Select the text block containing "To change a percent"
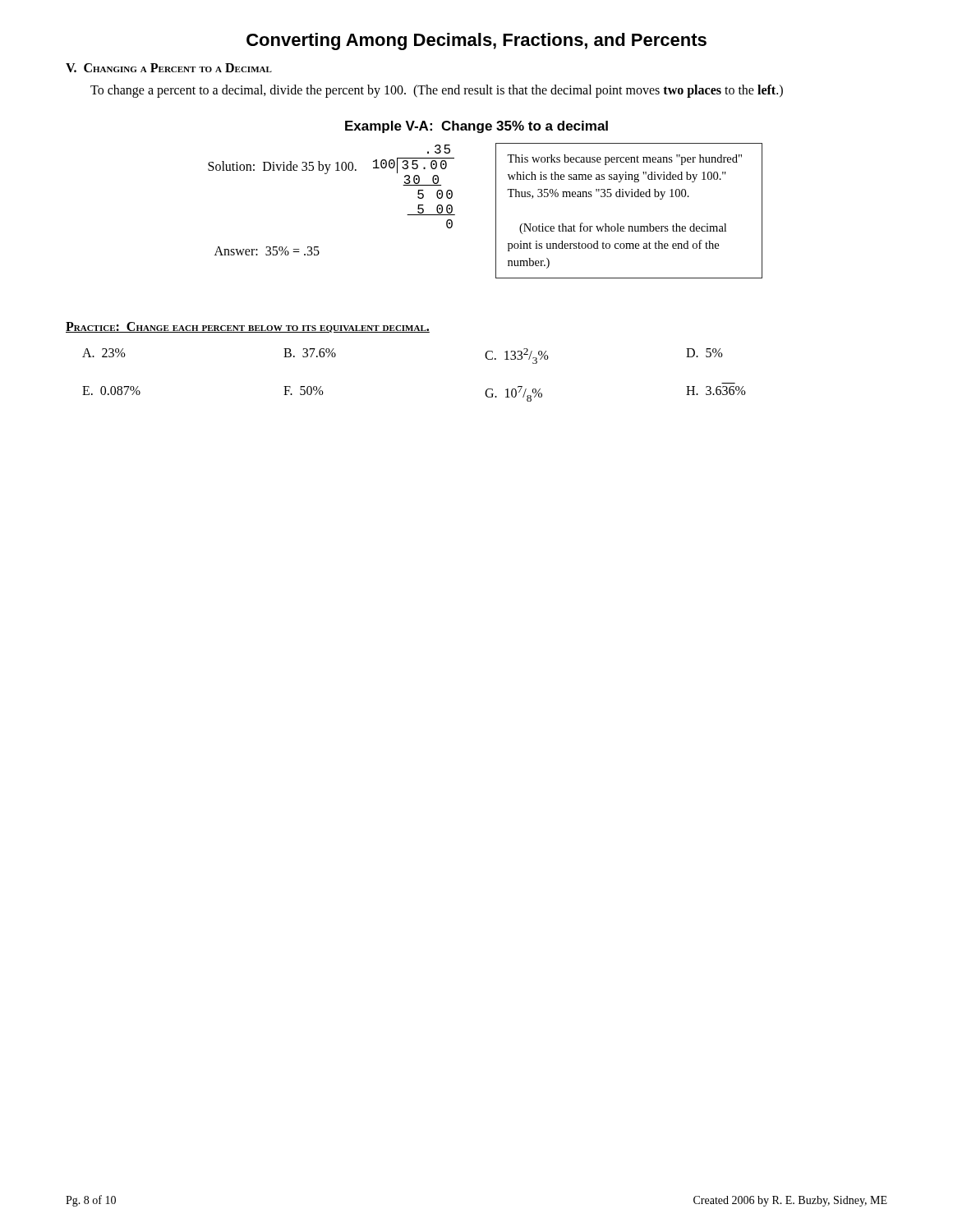953x1232 pixels. tap(437, 90)
